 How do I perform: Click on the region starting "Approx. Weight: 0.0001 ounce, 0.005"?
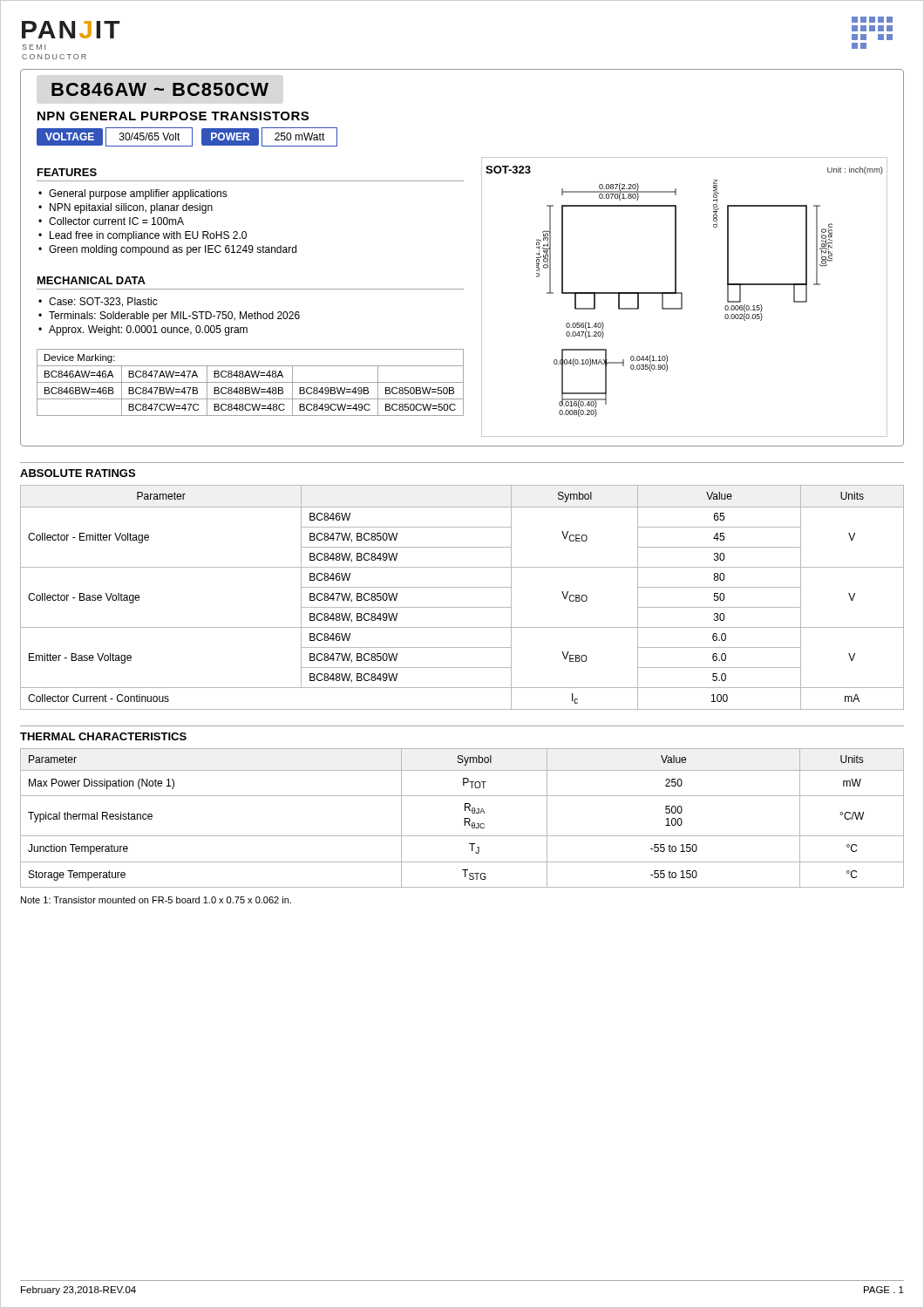[x=148, y=329]
